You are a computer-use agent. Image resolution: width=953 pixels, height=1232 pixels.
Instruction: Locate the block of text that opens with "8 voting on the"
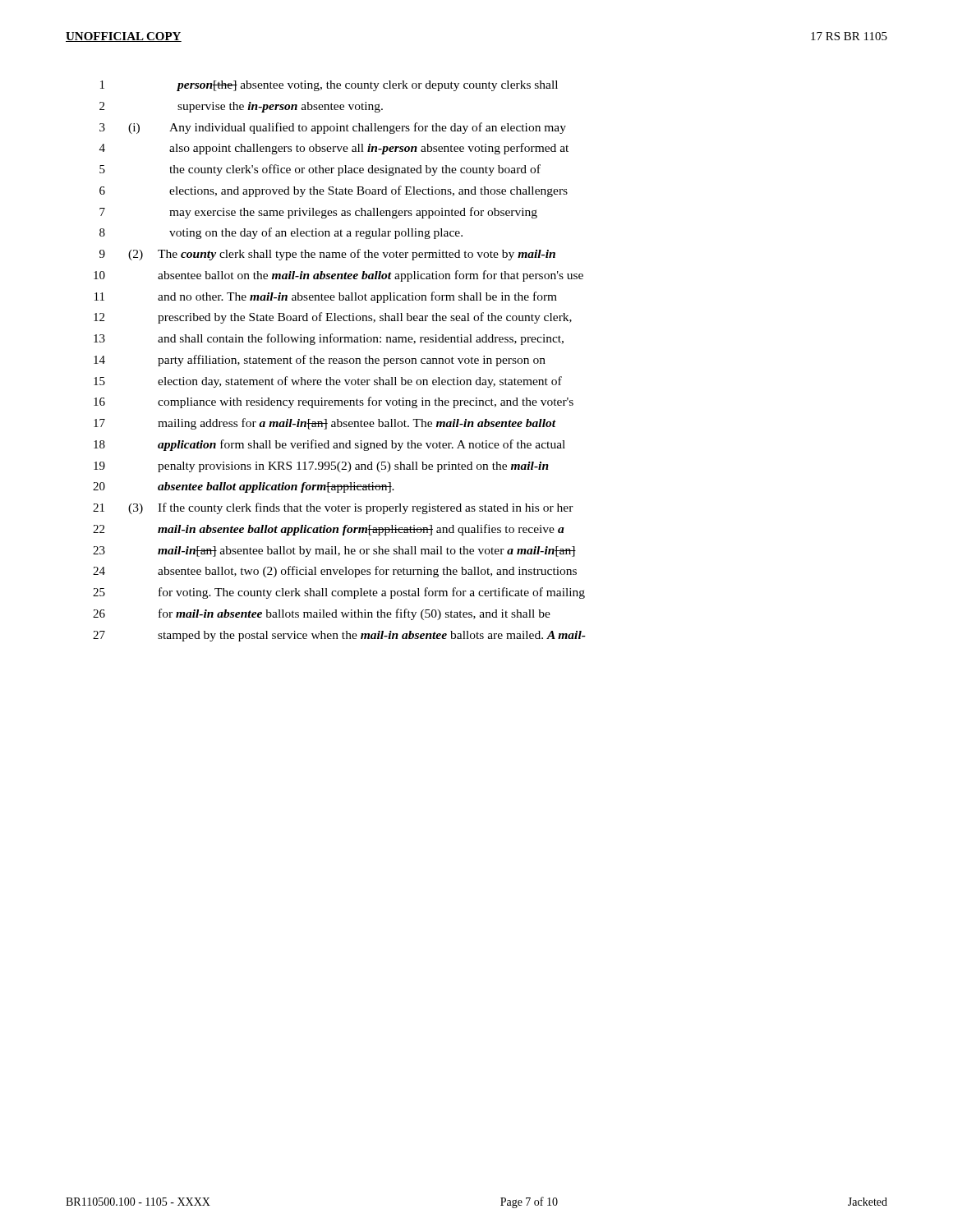pyautogui.click(x=281, y=233)
